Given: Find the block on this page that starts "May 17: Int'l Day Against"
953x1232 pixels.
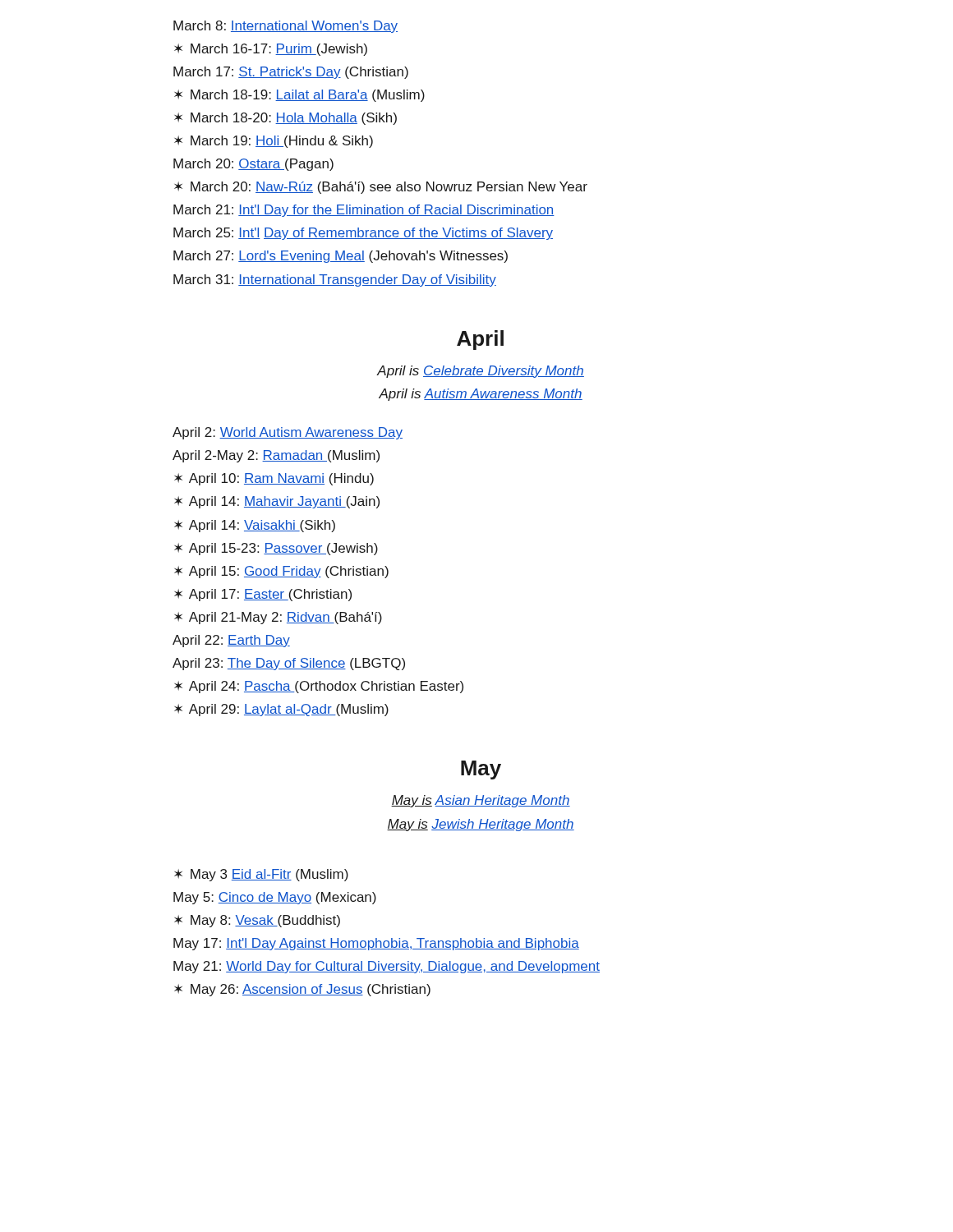Looking at the screenshot, I should tap(376, 943).
